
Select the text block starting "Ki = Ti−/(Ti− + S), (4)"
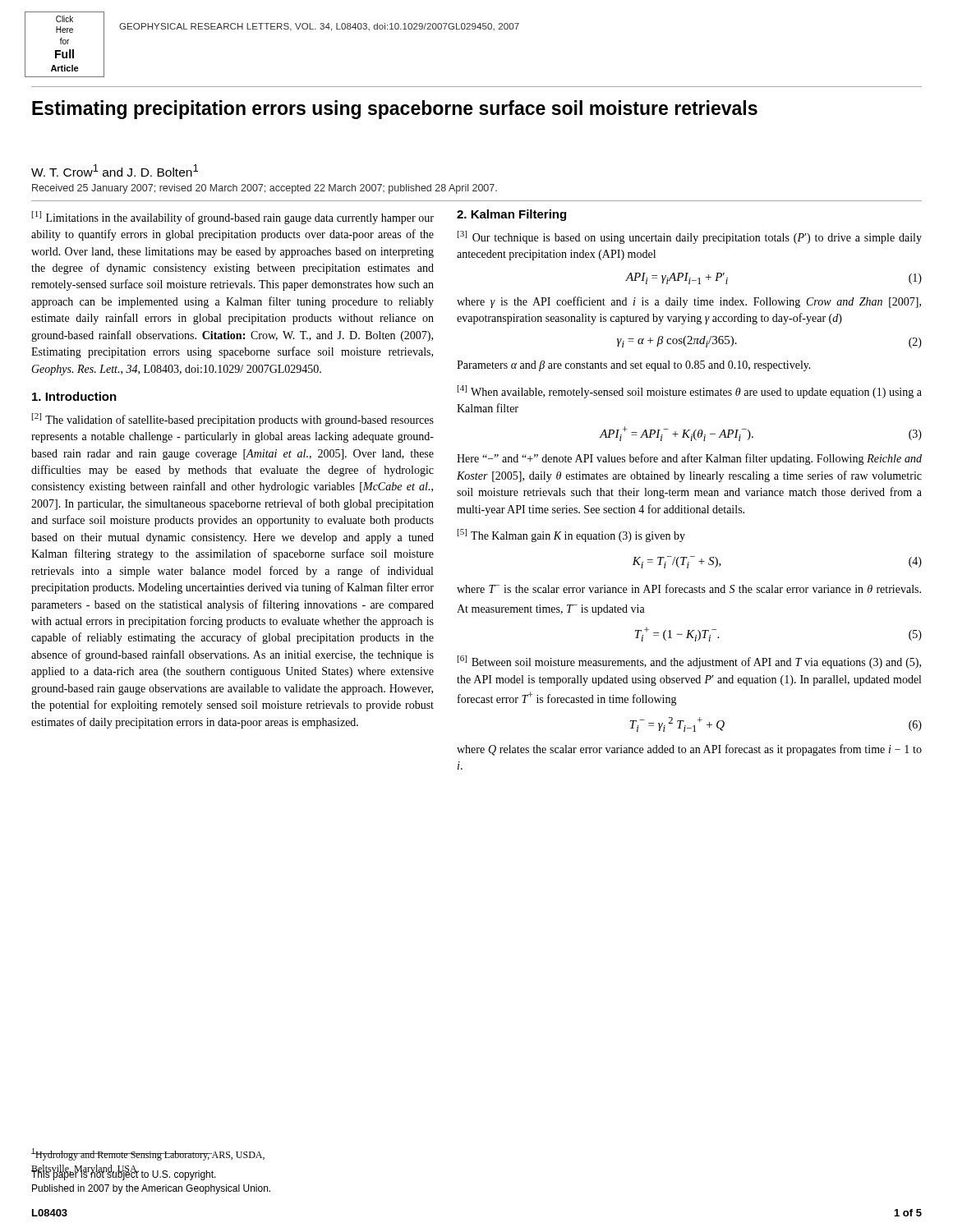(689, 562)
